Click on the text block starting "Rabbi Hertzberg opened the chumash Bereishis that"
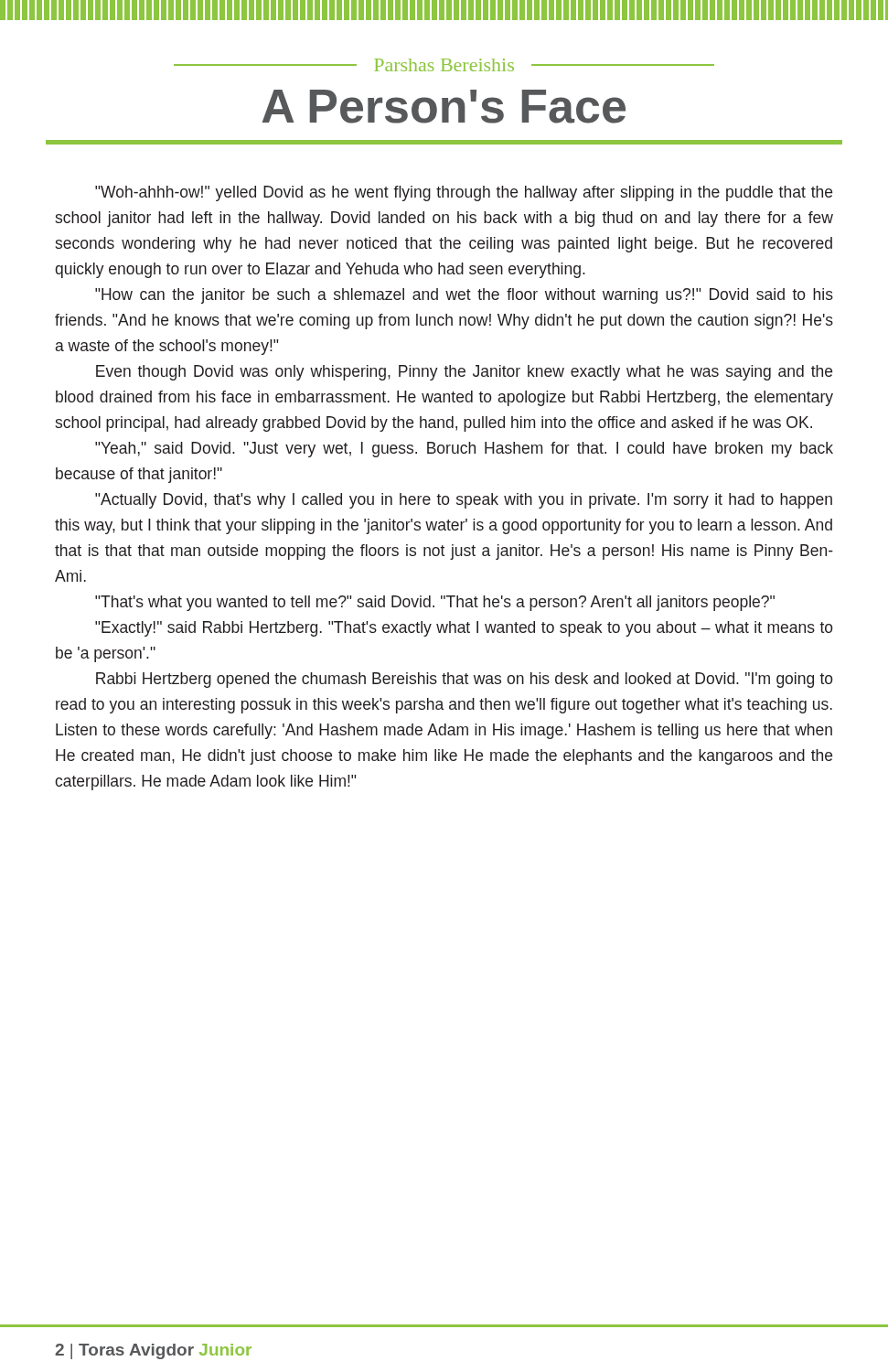The image size is (888, 1372). pyautogui.click(x=444, y=730)
